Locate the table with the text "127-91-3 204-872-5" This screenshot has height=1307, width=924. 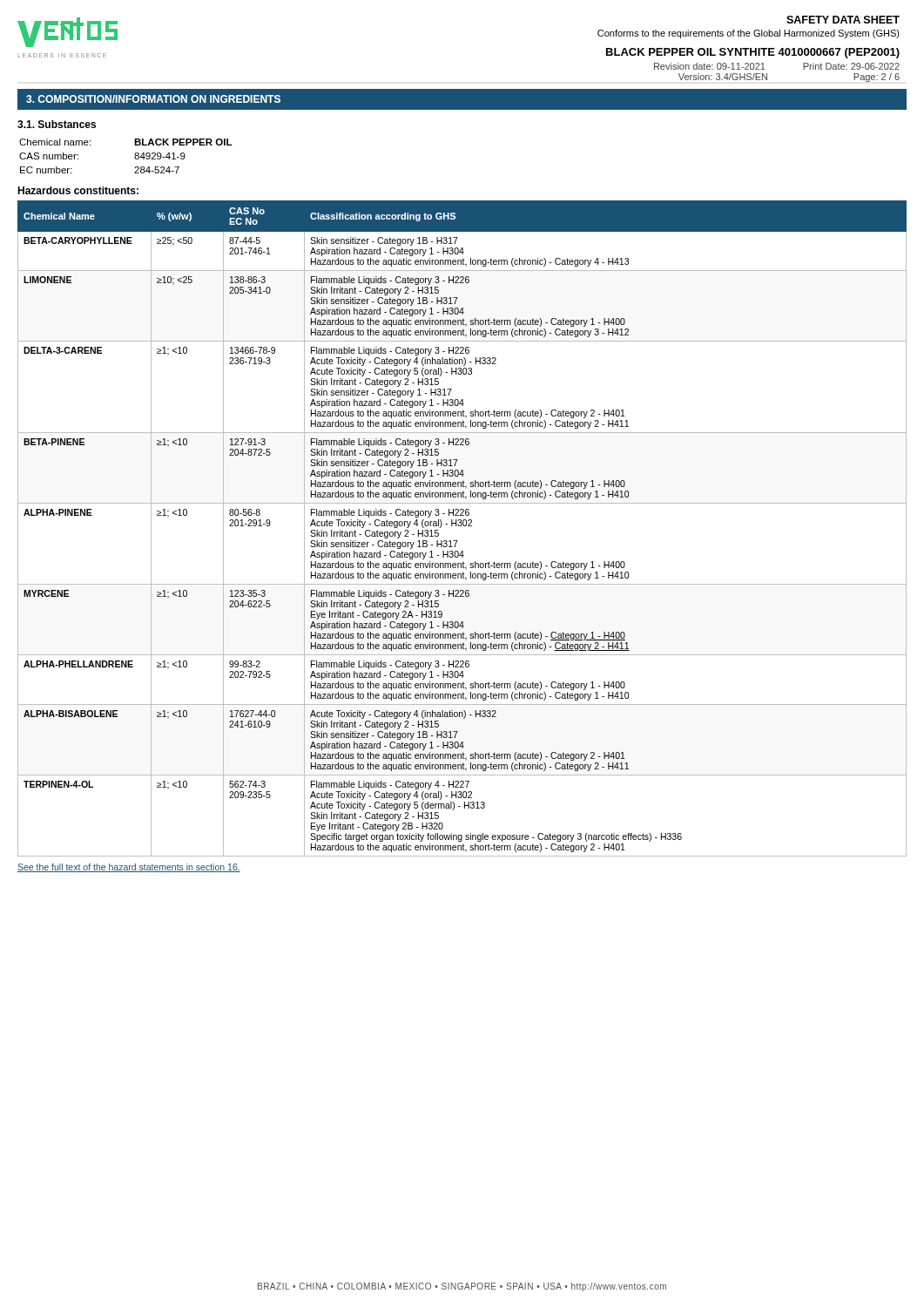point(462,528)
